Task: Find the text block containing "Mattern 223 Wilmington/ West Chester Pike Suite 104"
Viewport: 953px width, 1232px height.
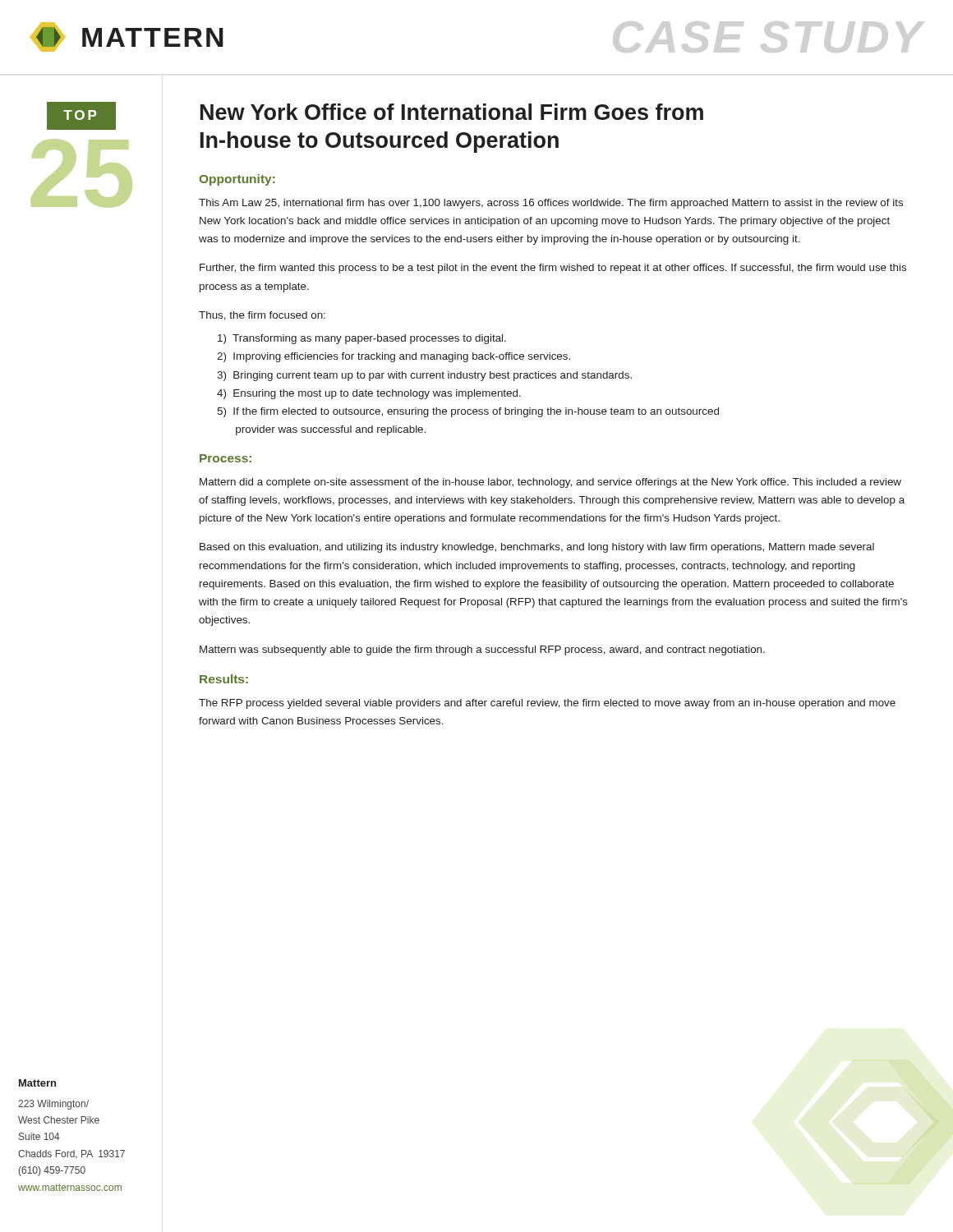Action: tap(37, 1083)
